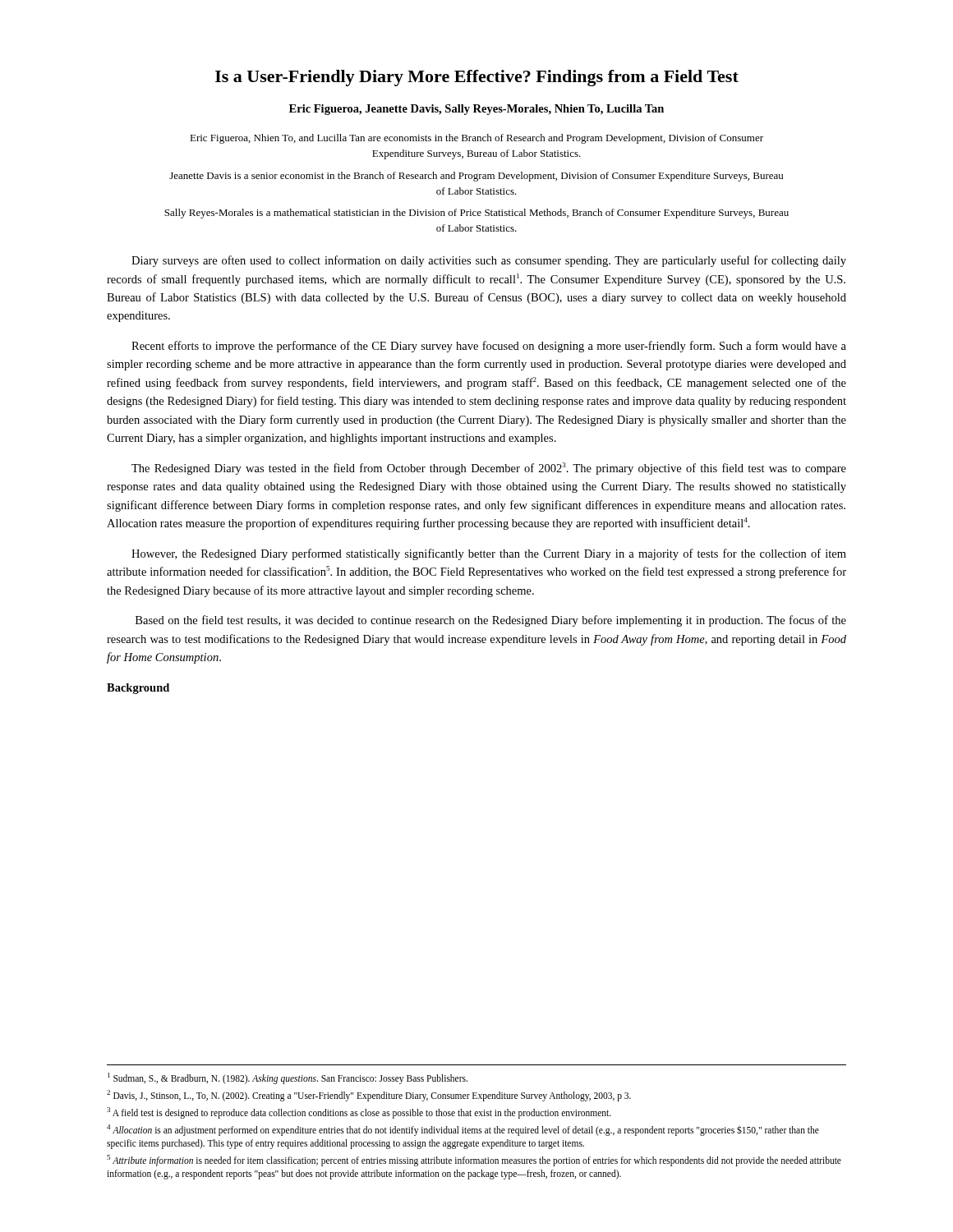Image resolution: width=953 pixels, height=1232 pixels.
Task: Find the passage starting "The Redesigned Diary was"
Action: point(476,495)
